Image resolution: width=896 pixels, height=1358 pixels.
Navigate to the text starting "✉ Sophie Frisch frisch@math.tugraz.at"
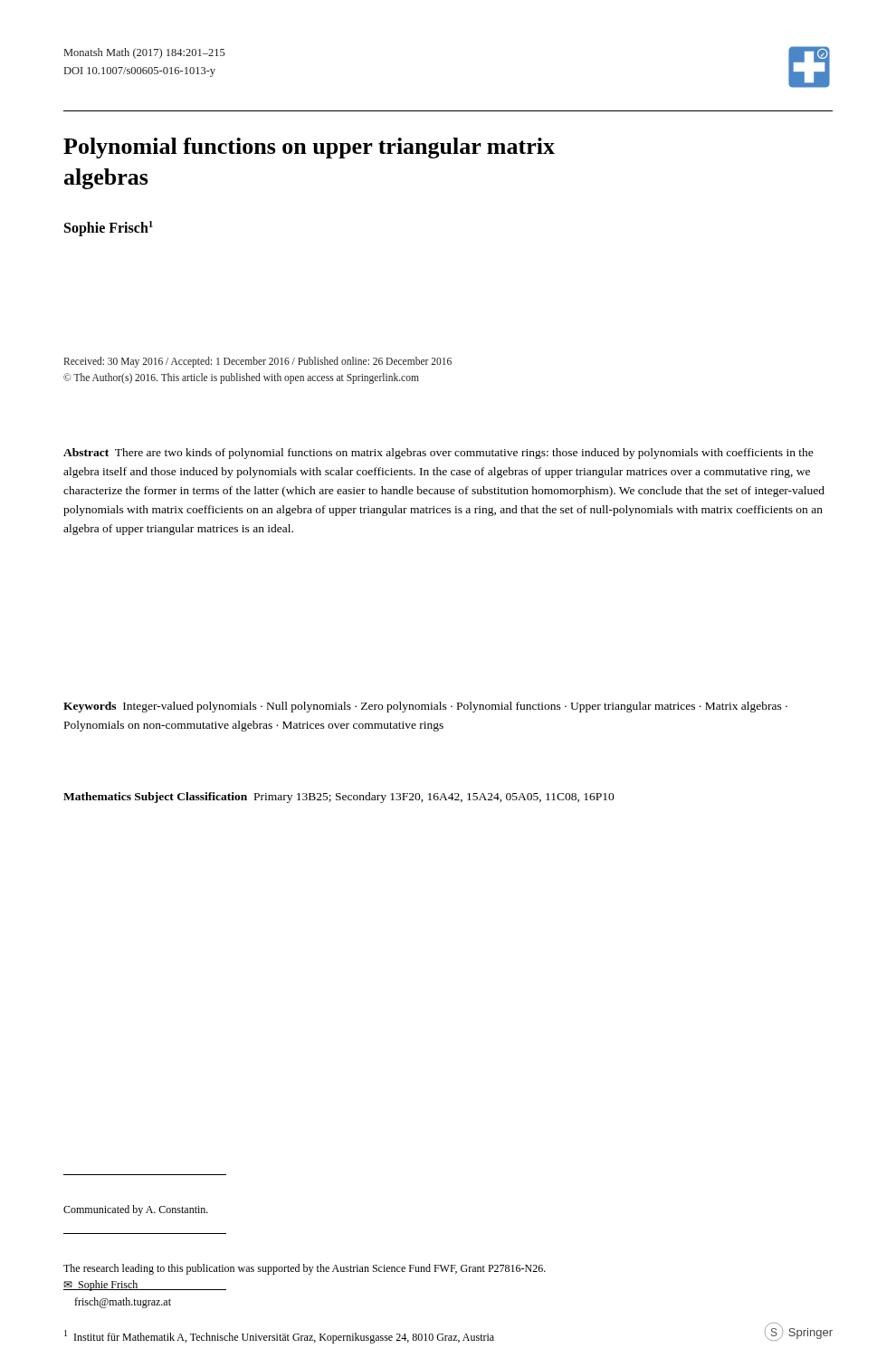117,1293
